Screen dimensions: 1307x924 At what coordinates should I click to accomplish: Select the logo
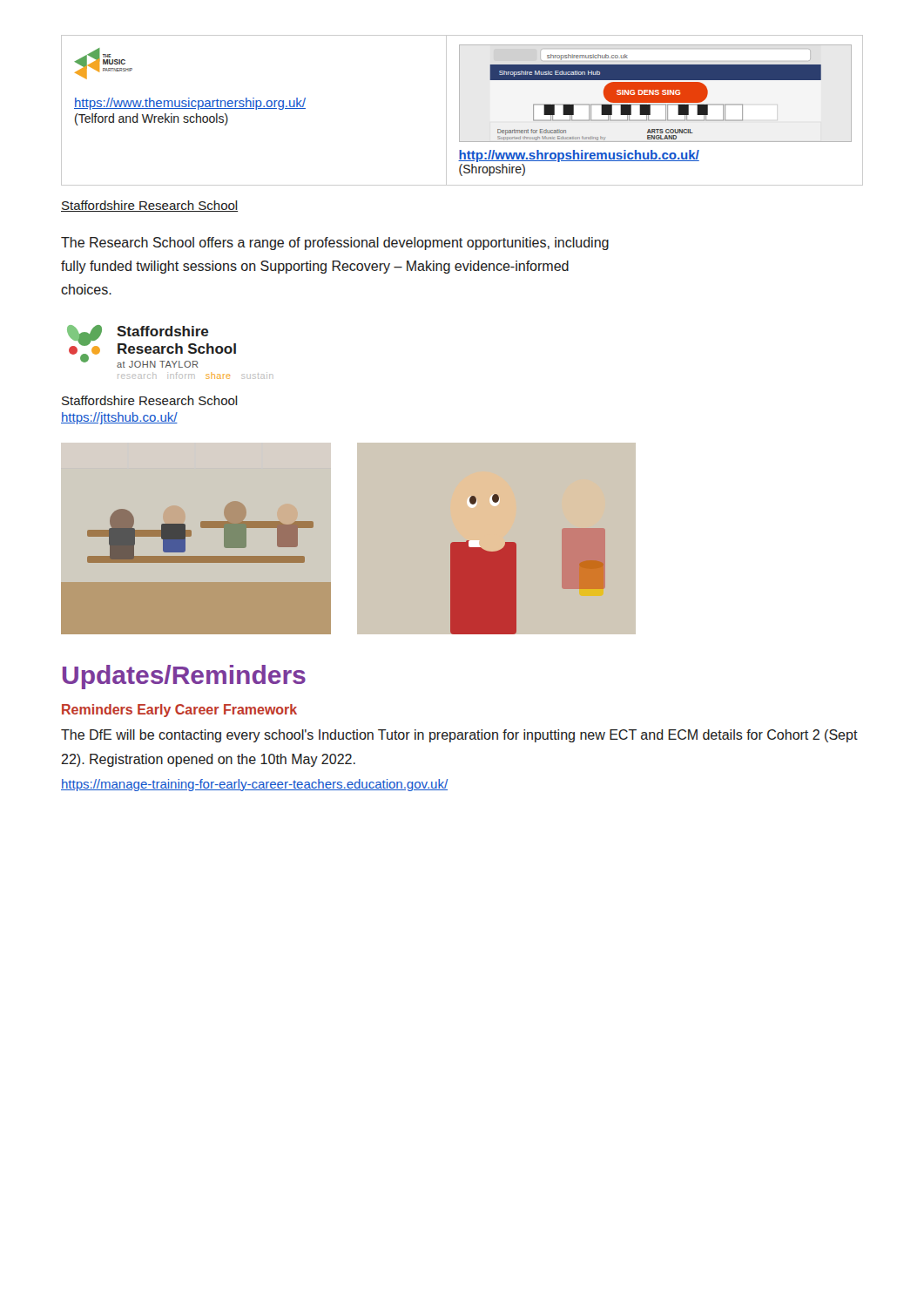[x=462, y=350]
